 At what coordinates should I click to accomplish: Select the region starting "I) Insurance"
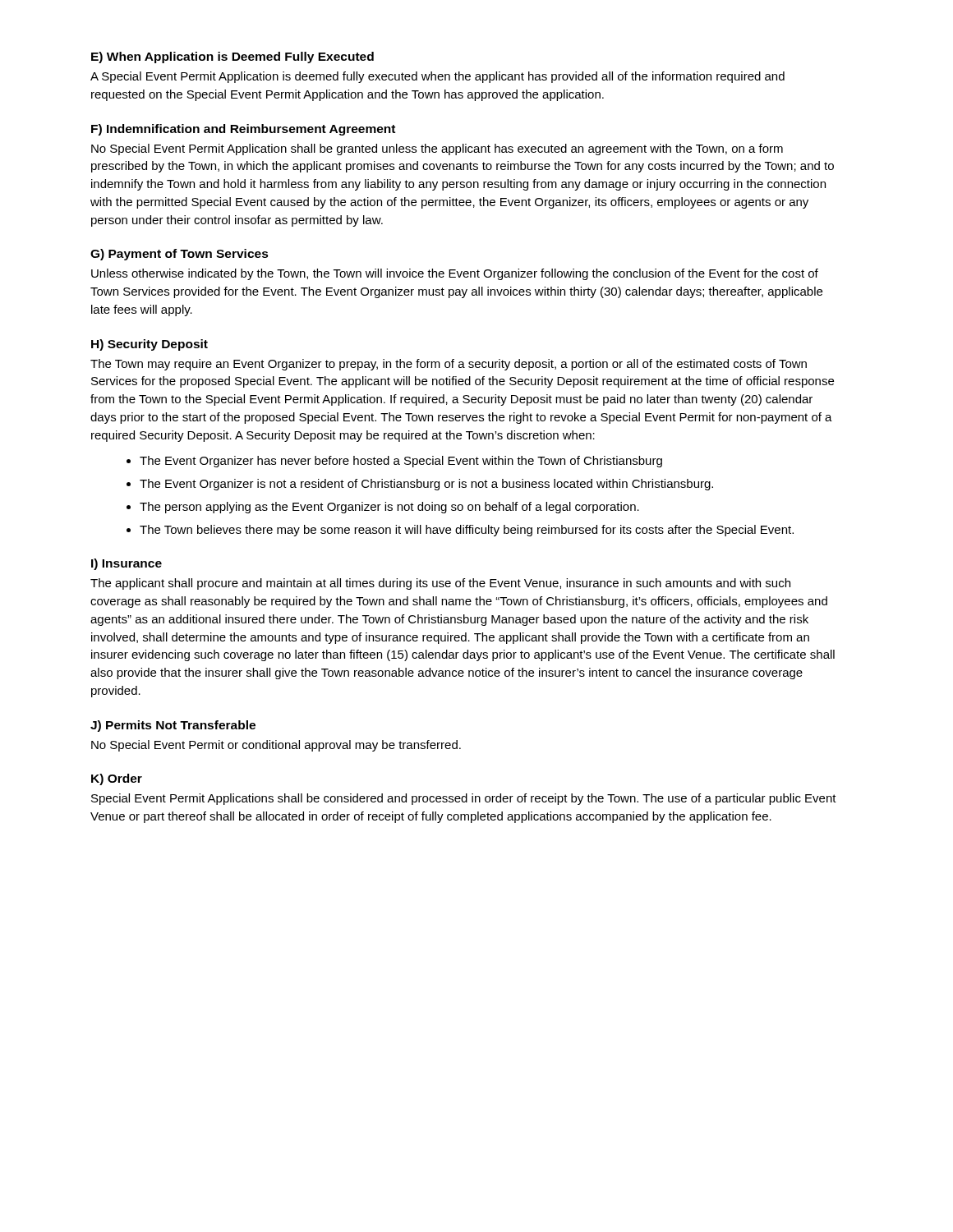point(126,563)
